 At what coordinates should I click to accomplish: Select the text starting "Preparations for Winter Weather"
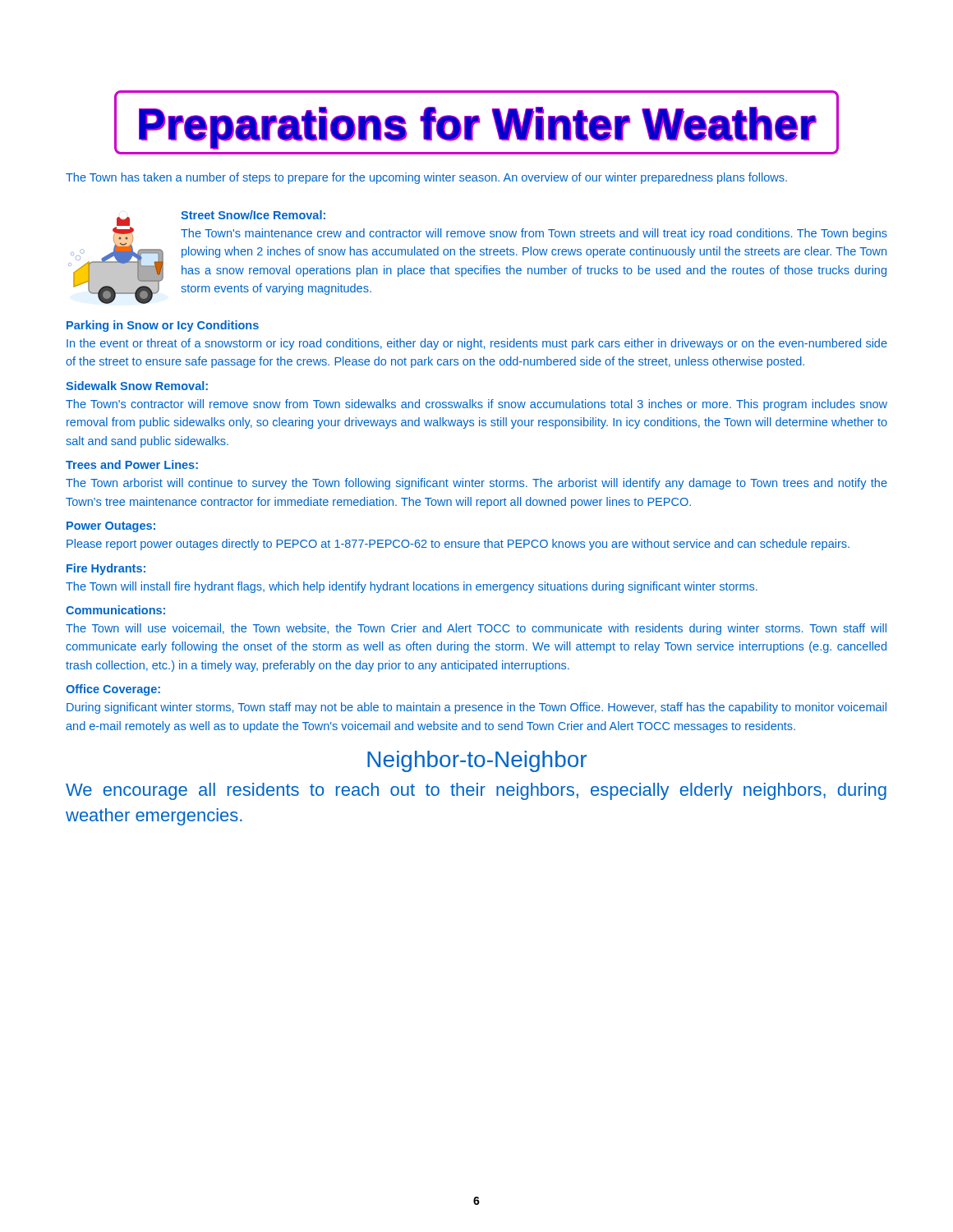tap(476, 122)
